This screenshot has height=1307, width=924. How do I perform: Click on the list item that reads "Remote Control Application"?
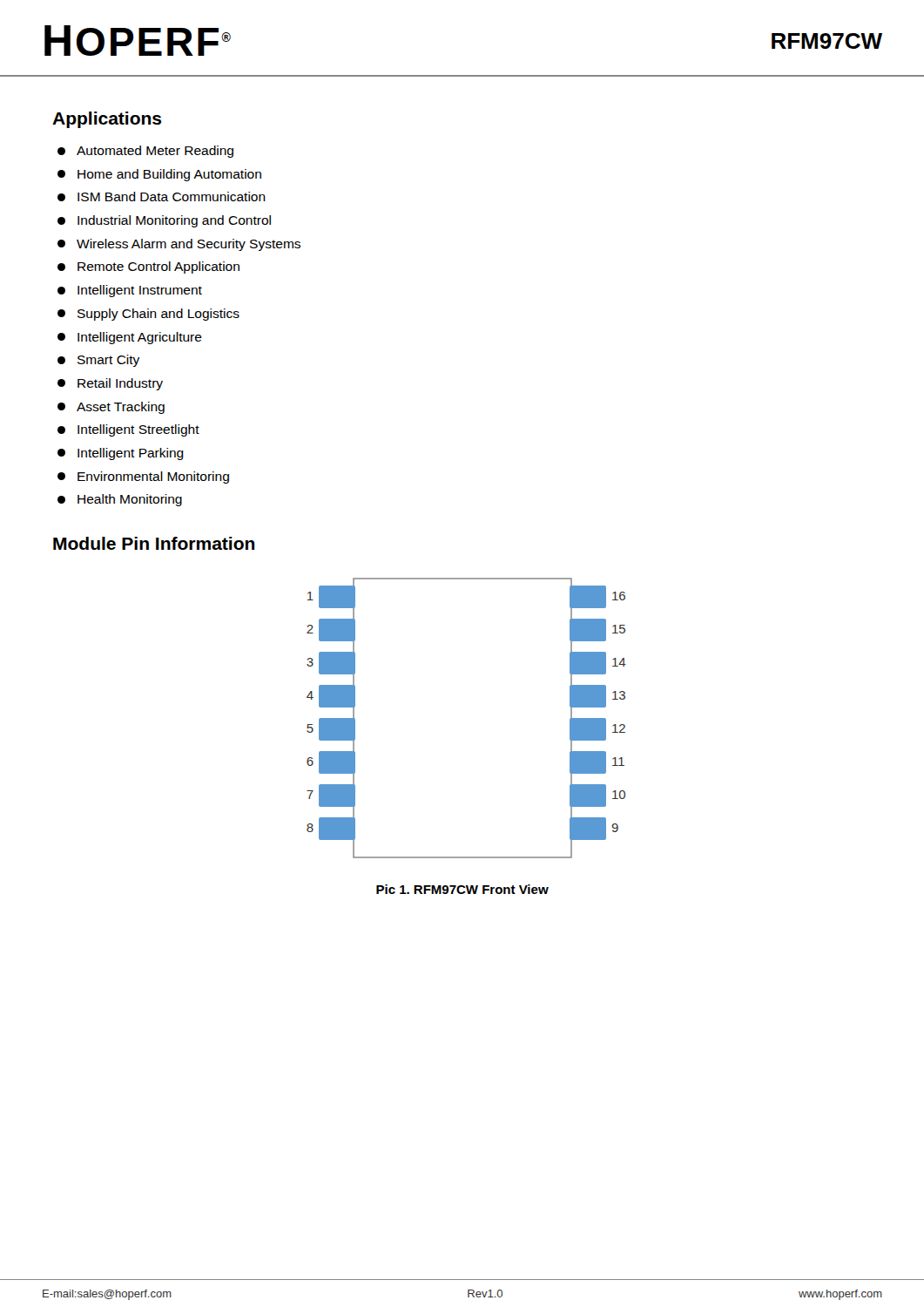tap(146, 267)
